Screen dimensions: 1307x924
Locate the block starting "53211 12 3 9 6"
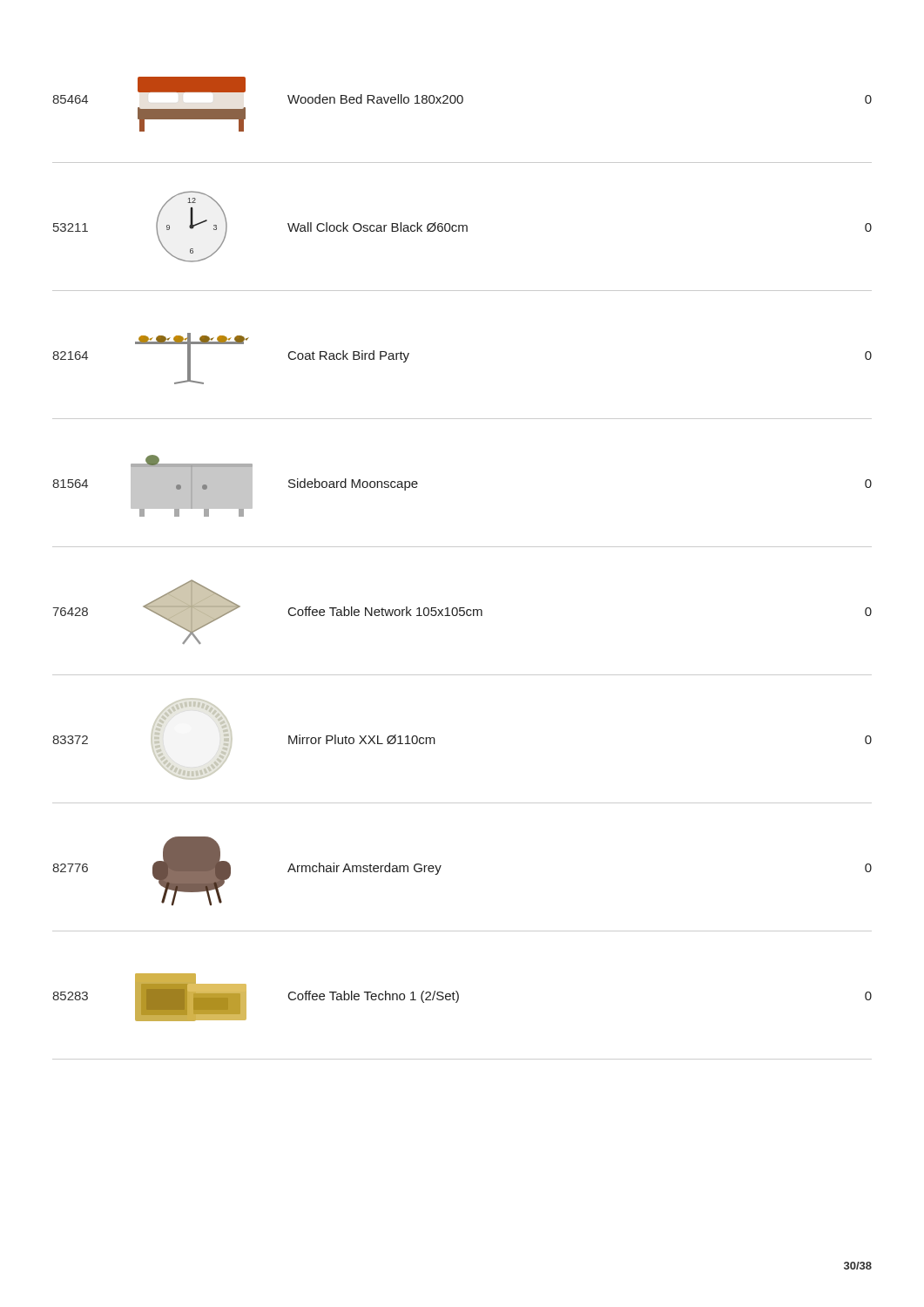tap(462, 227)
